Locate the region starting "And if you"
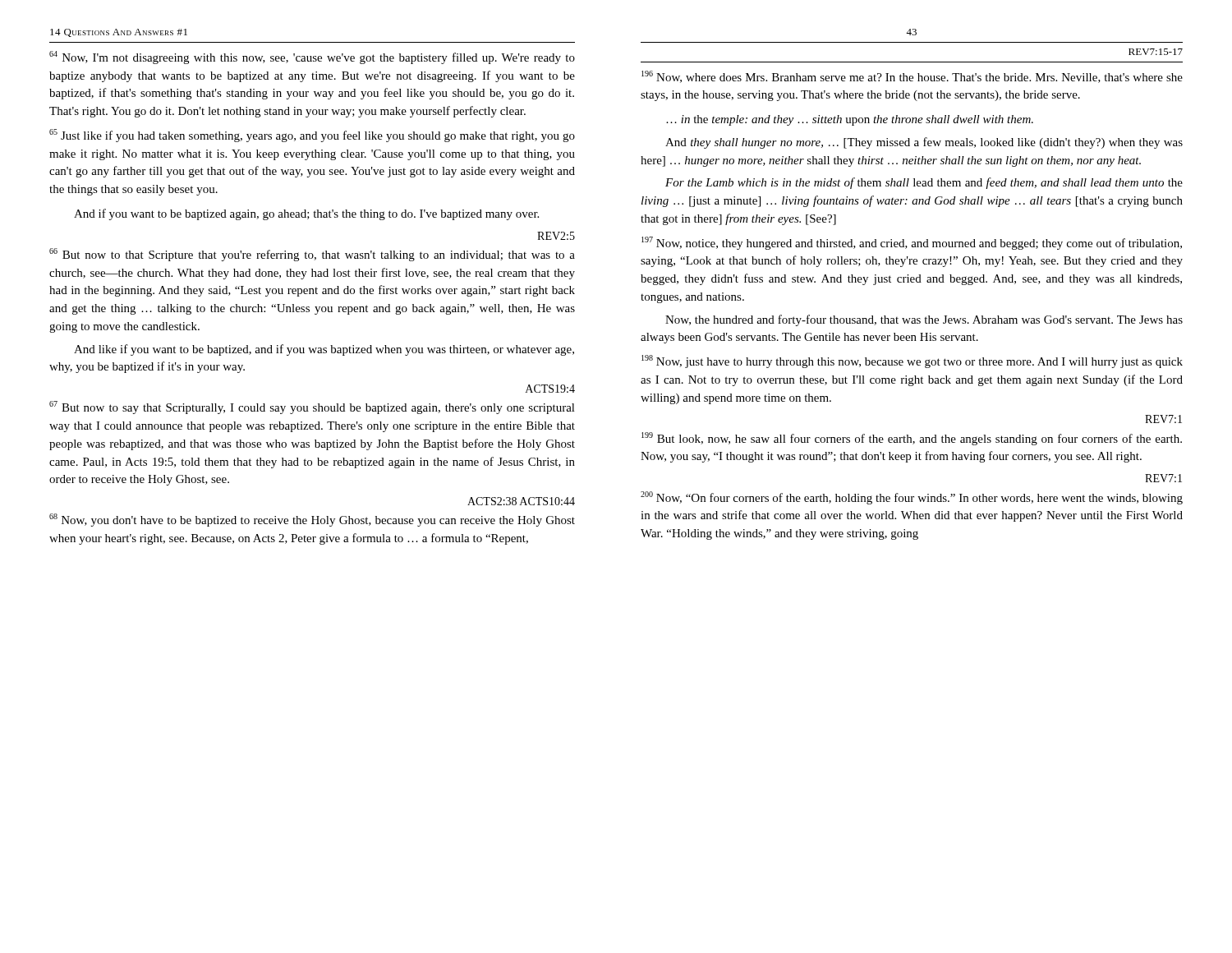Image resolution: width=1232 pixels, height=953 pixels. [307, 213]
